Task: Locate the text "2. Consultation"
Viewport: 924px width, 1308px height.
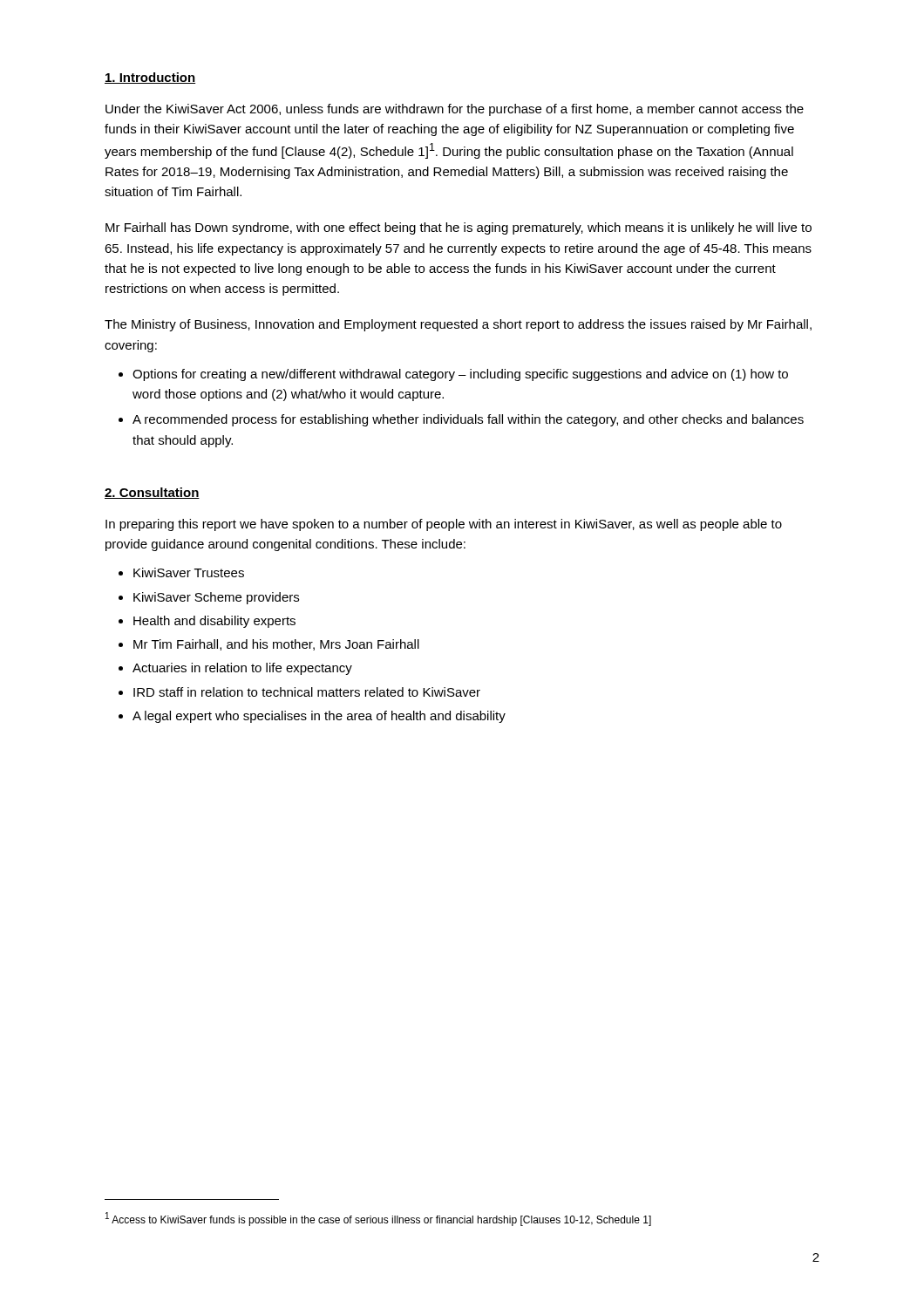Action: 152,492
